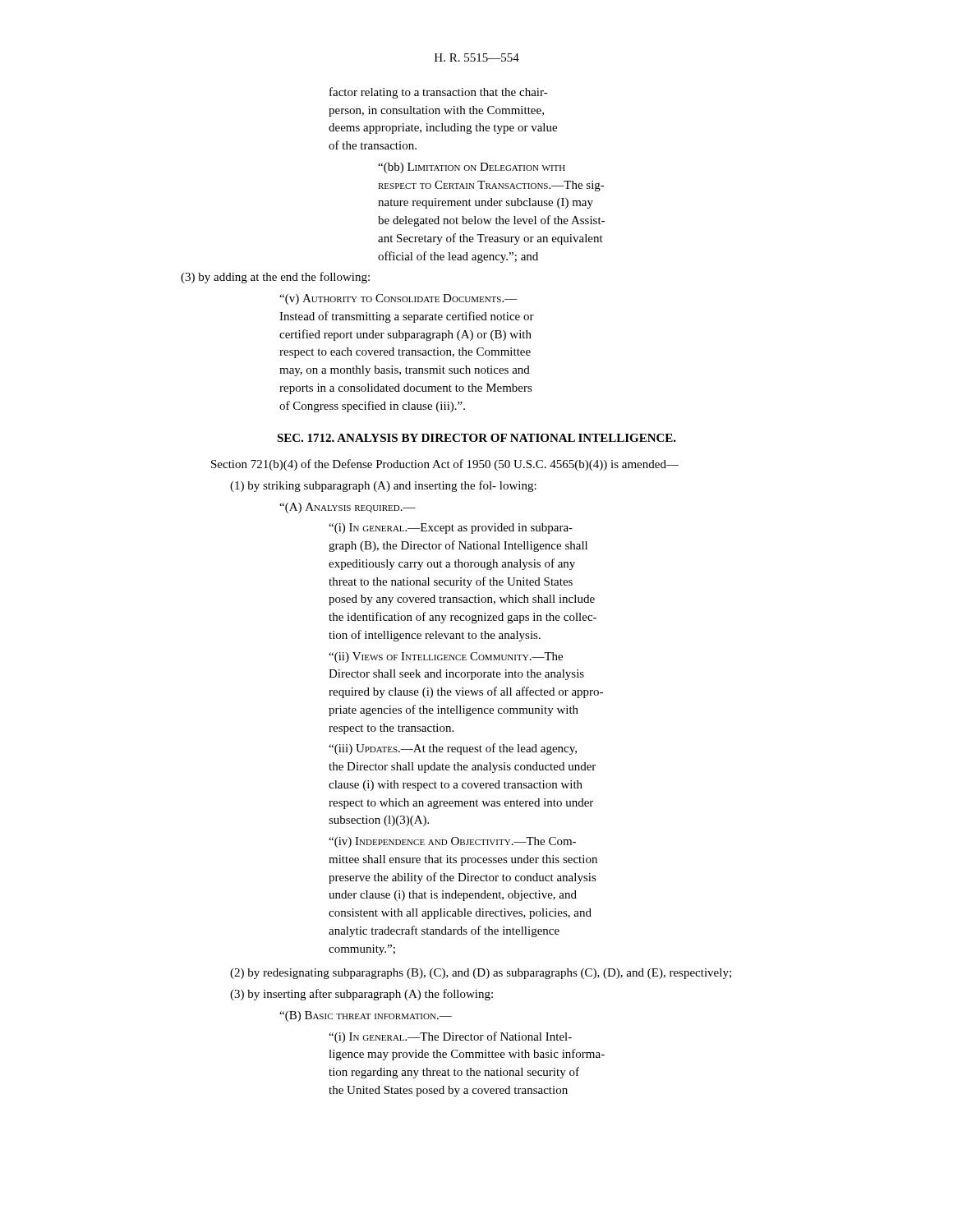The width and height of the screenshot is (953, 1232).
Task: Find the block on this page that starts "(2) by redesignating subparagraphs (B), (C),"
Action: 481,973
